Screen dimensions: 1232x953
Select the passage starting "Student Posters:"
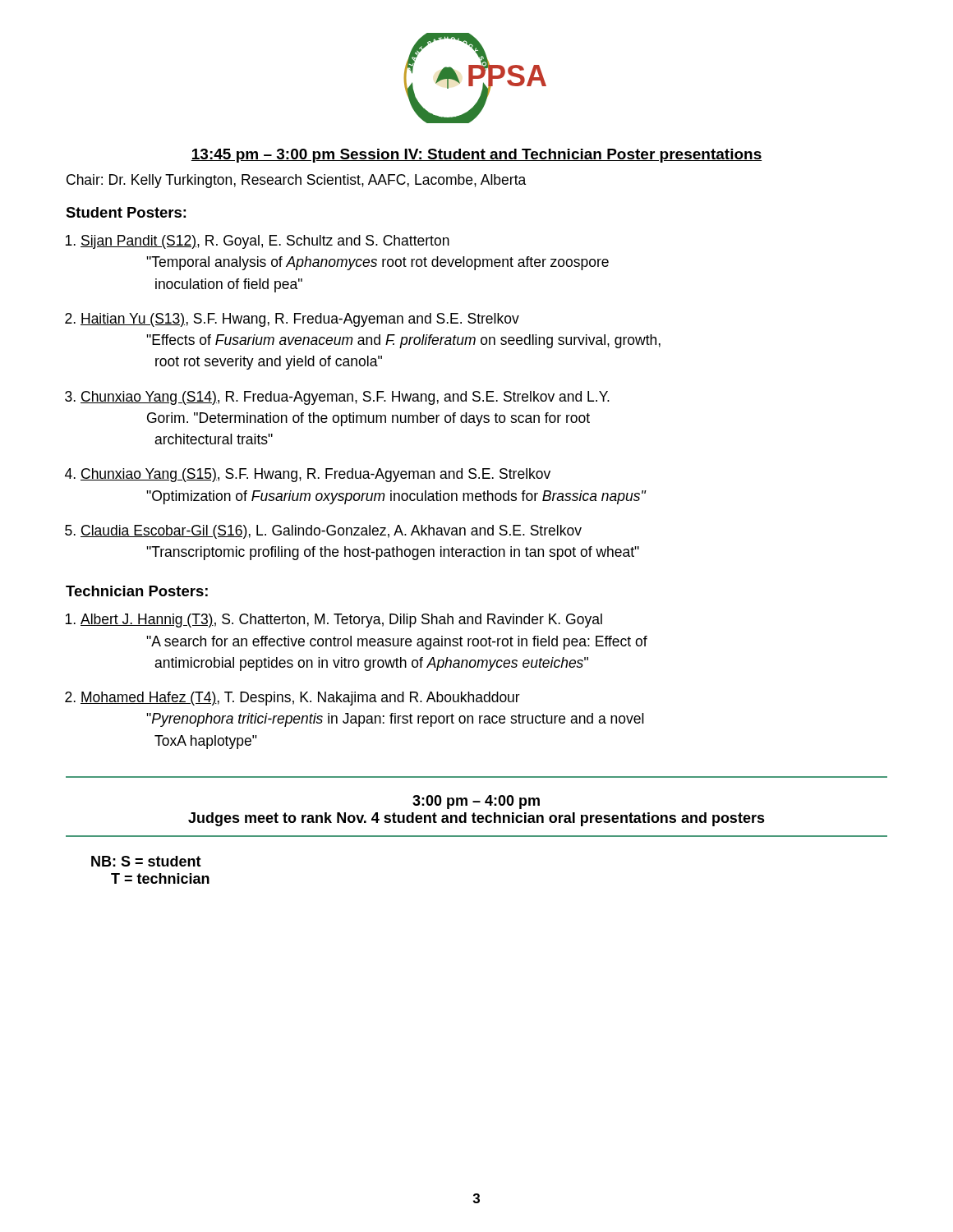(127, 212)
